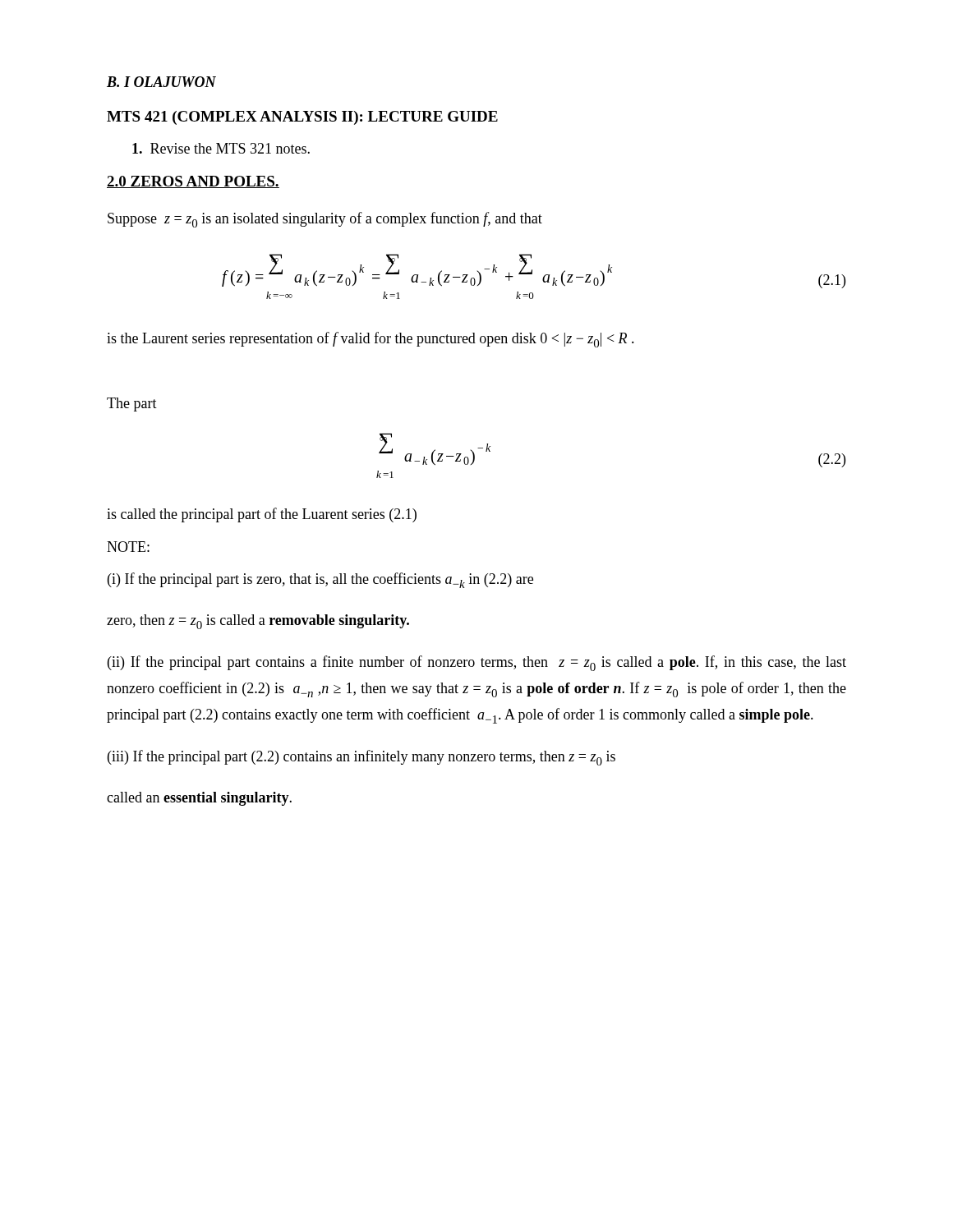Where does it say "The part"?
Screen dimensions: 1232x953
[x=132, y=403]
